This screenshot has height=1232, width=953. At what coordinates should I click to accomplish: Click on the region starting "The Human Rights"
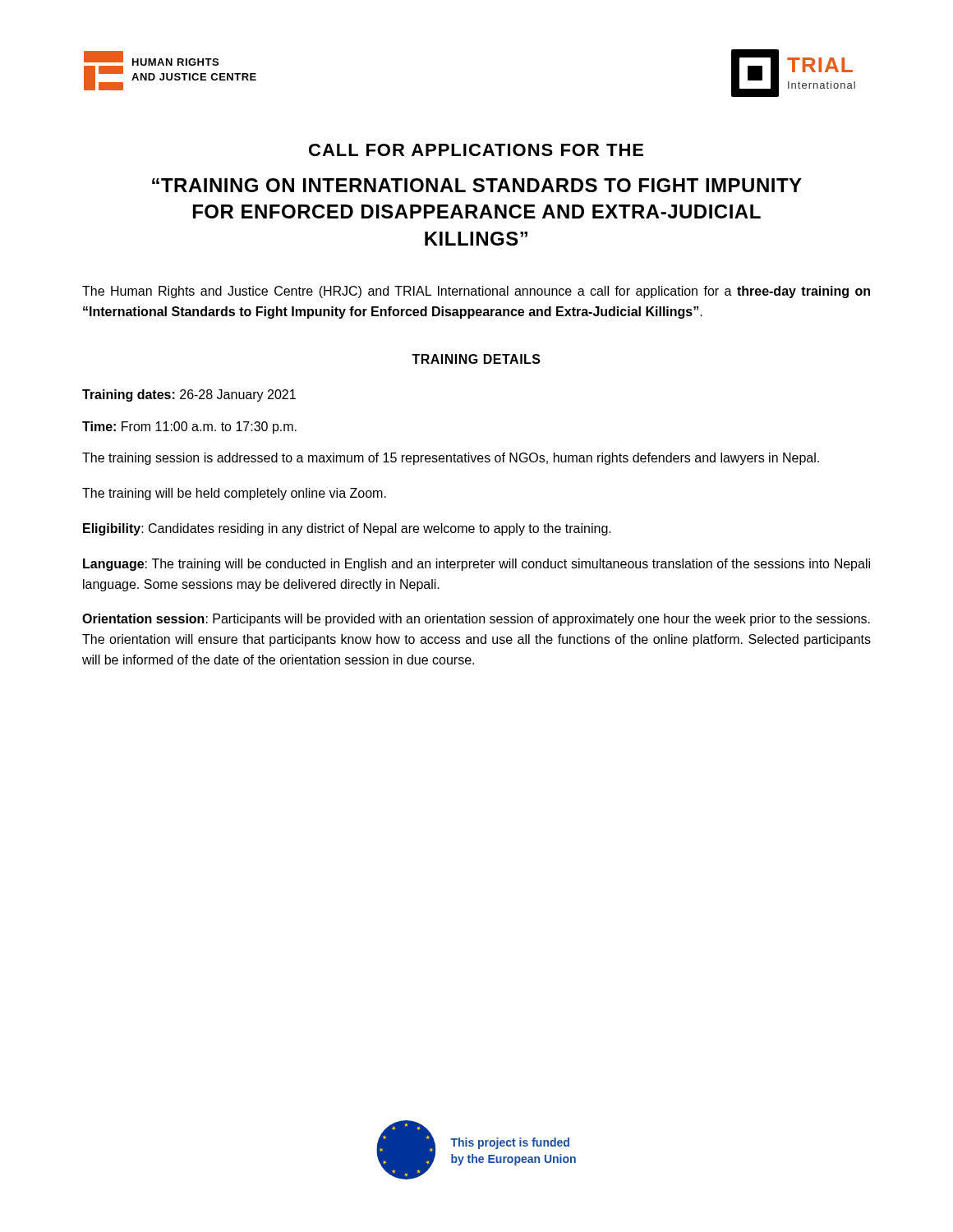(476, 301)
